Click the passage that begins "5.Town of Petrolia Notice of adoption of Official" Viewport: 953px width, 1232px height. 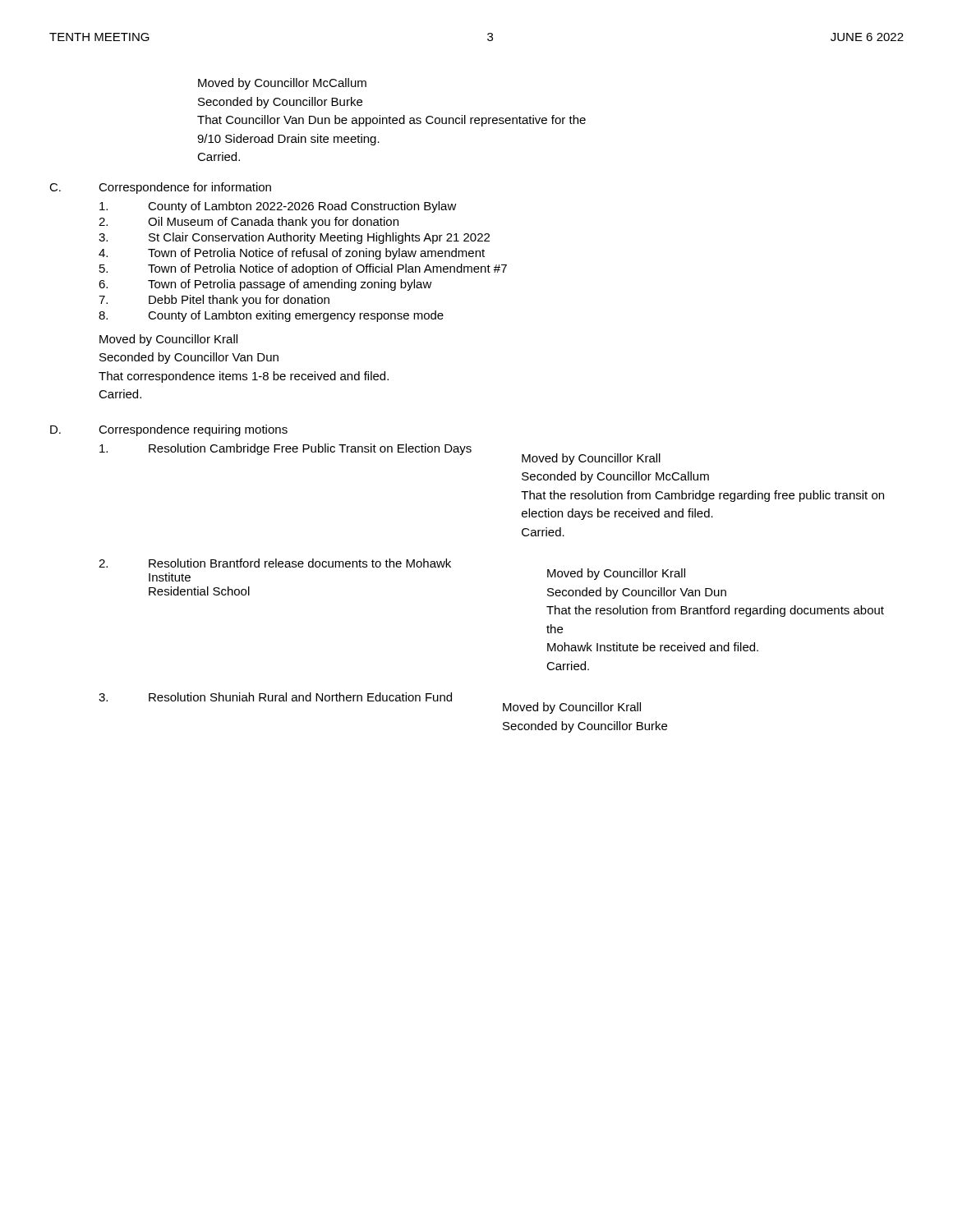coord(501,268)
